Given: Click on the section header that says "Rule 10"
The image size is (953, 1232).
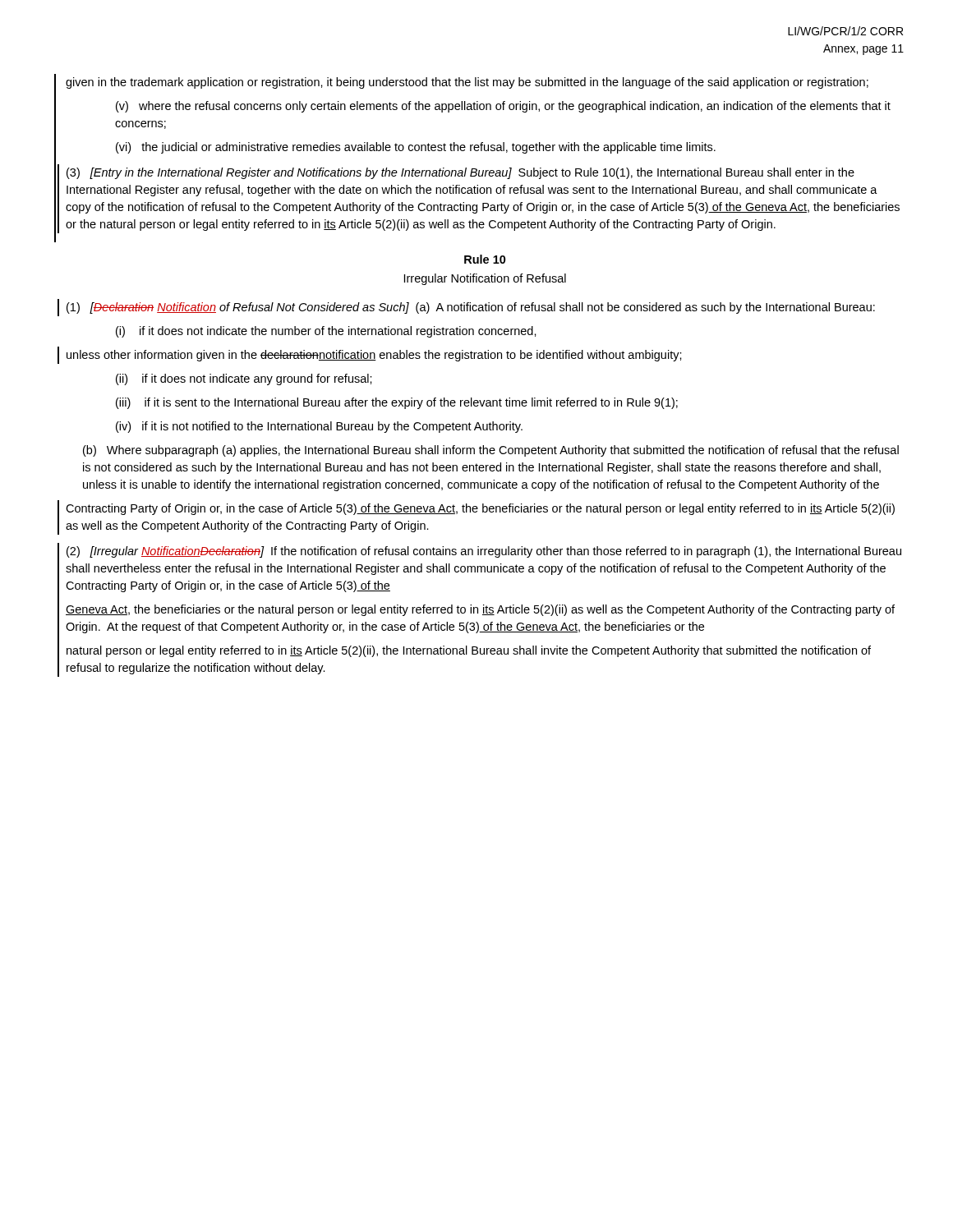Looking at the screenshot, I should (485, 260).
